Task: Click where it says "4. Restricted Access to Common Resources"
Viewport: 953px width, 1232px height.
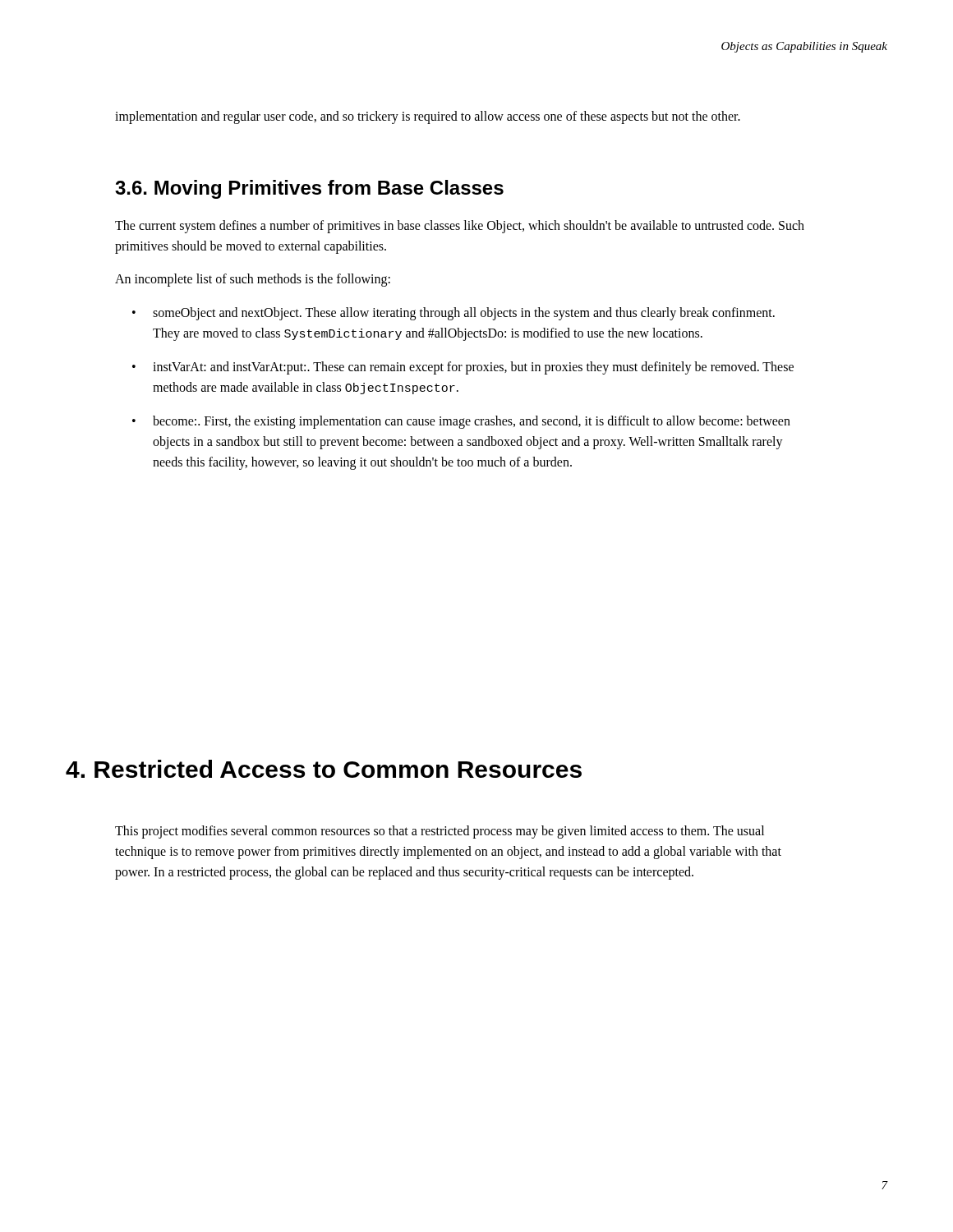Action: (324, 769)
